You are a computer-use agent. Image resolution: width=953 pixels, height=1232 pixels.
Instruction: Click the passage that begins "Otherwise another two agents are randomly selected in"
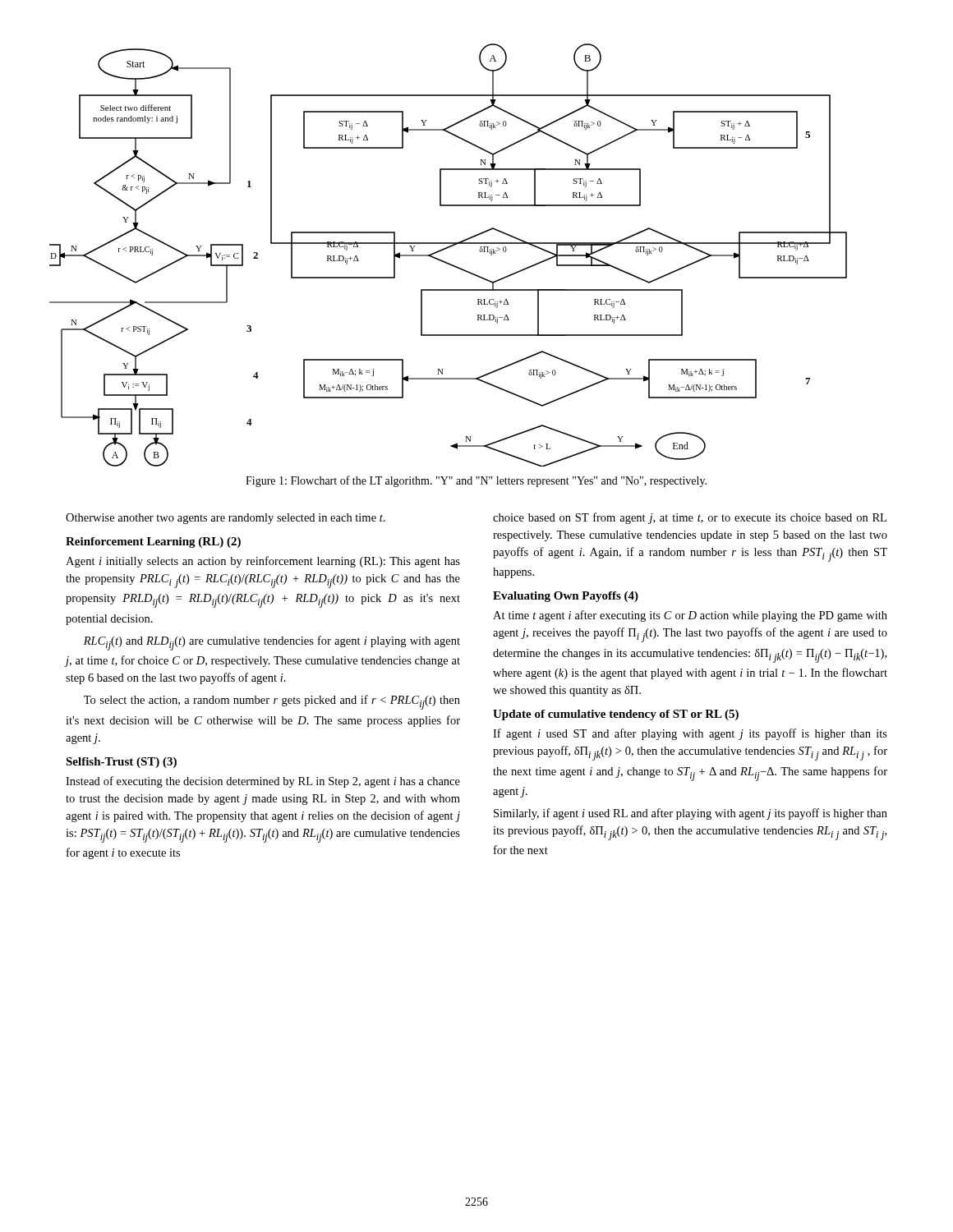[226, 517]
